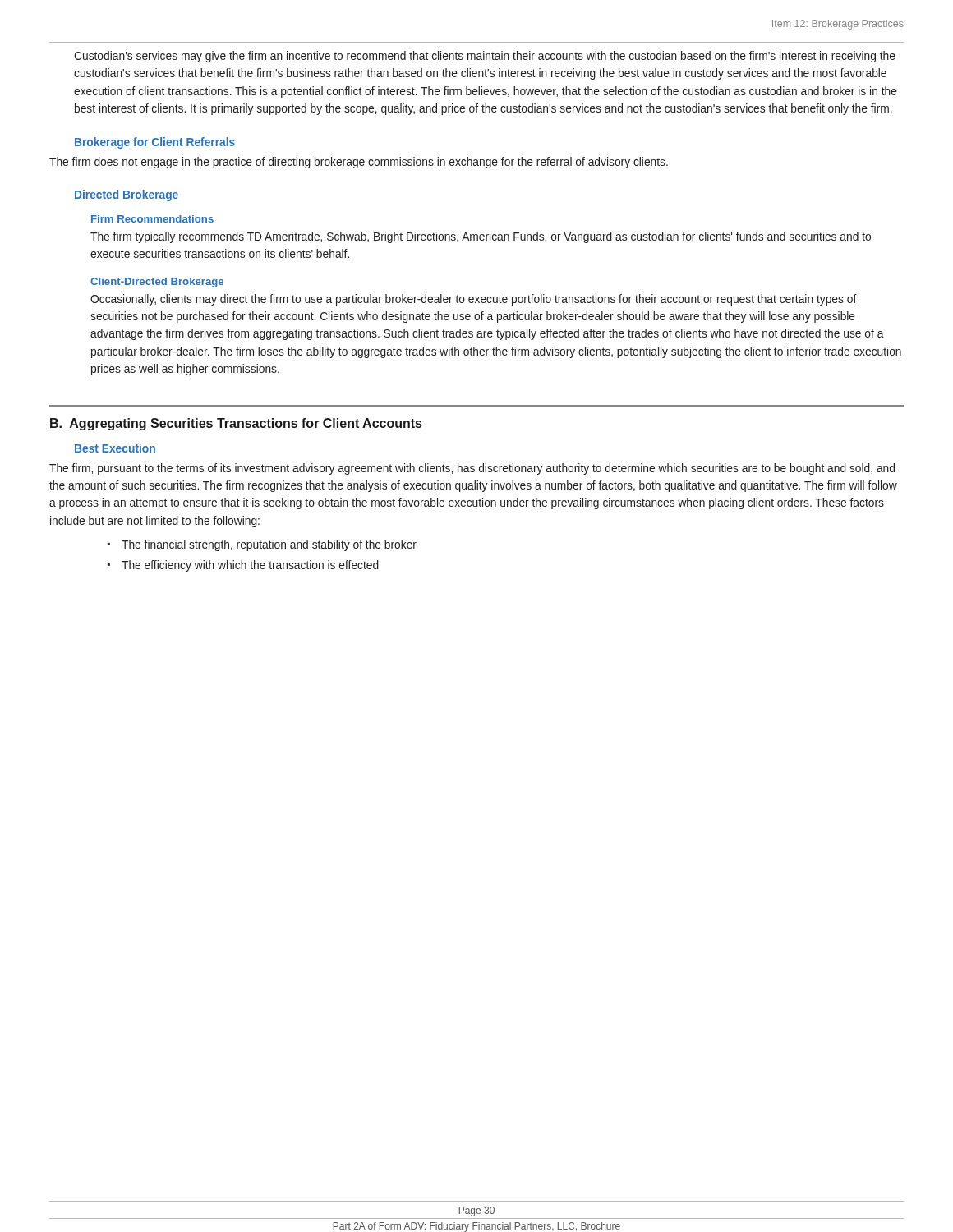This screenshot has width=953, height=1232.
Task: Click on the element starting "Custodian's services may give"
Action: point(489,83)
